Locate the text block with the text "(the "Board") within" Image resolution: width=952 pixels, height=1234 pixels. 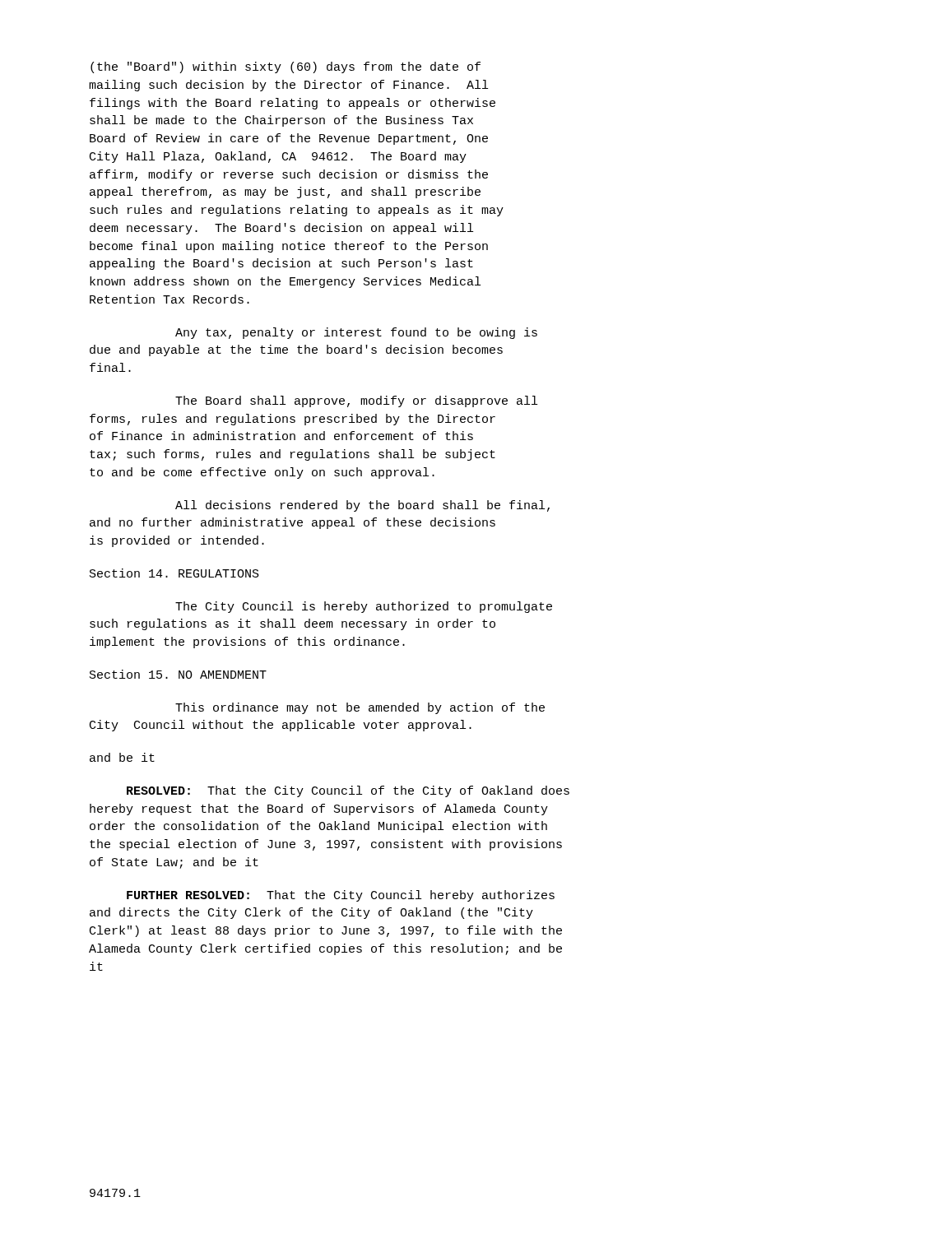pos(296,184)
